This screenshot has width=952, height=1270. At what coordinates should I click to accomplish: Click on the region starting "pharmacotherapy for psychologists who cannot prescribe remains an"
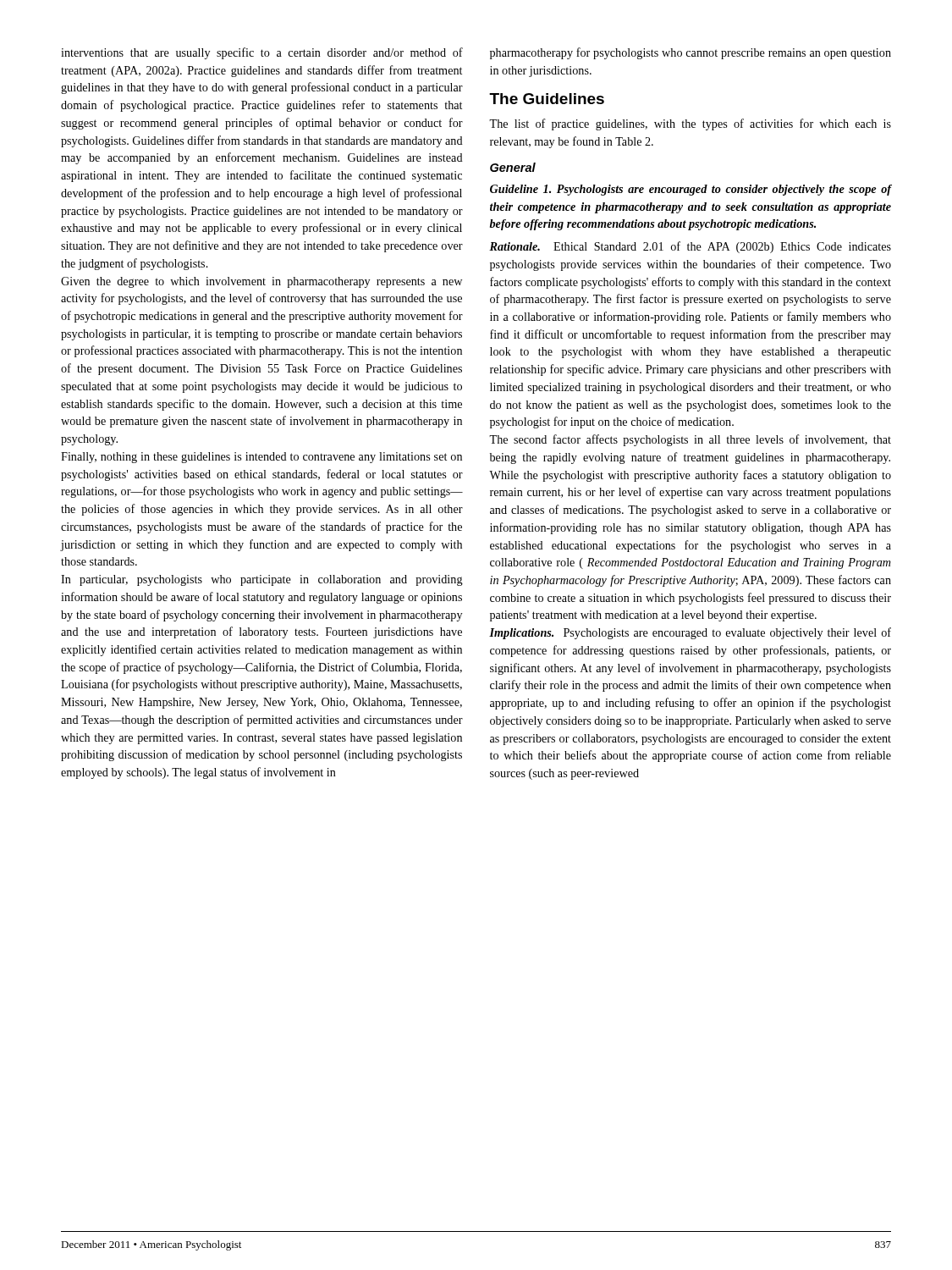[690, 62]
